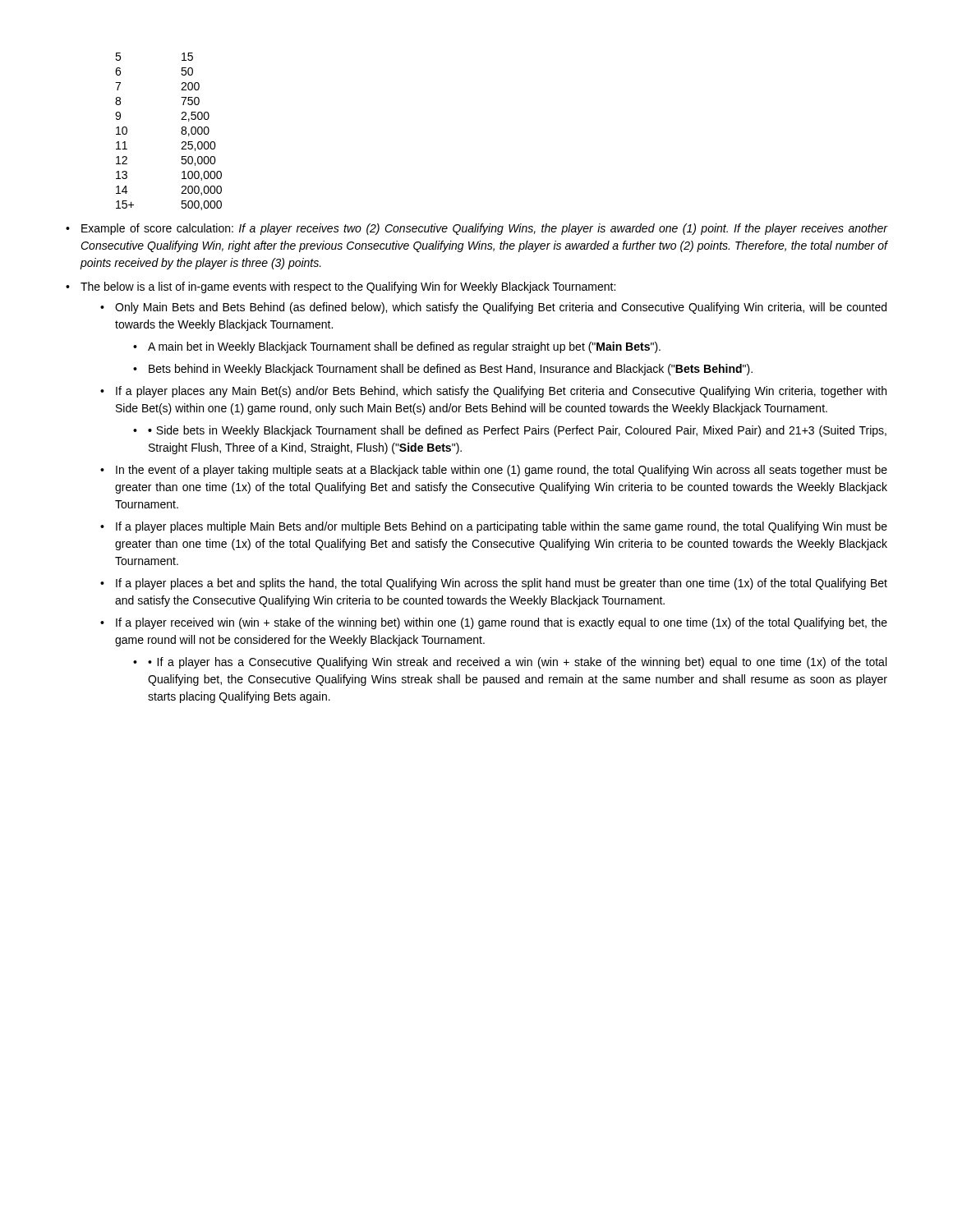Find the block starting "If a player places any"
This screenshot has height=1232, width=953.
(501, 400)
